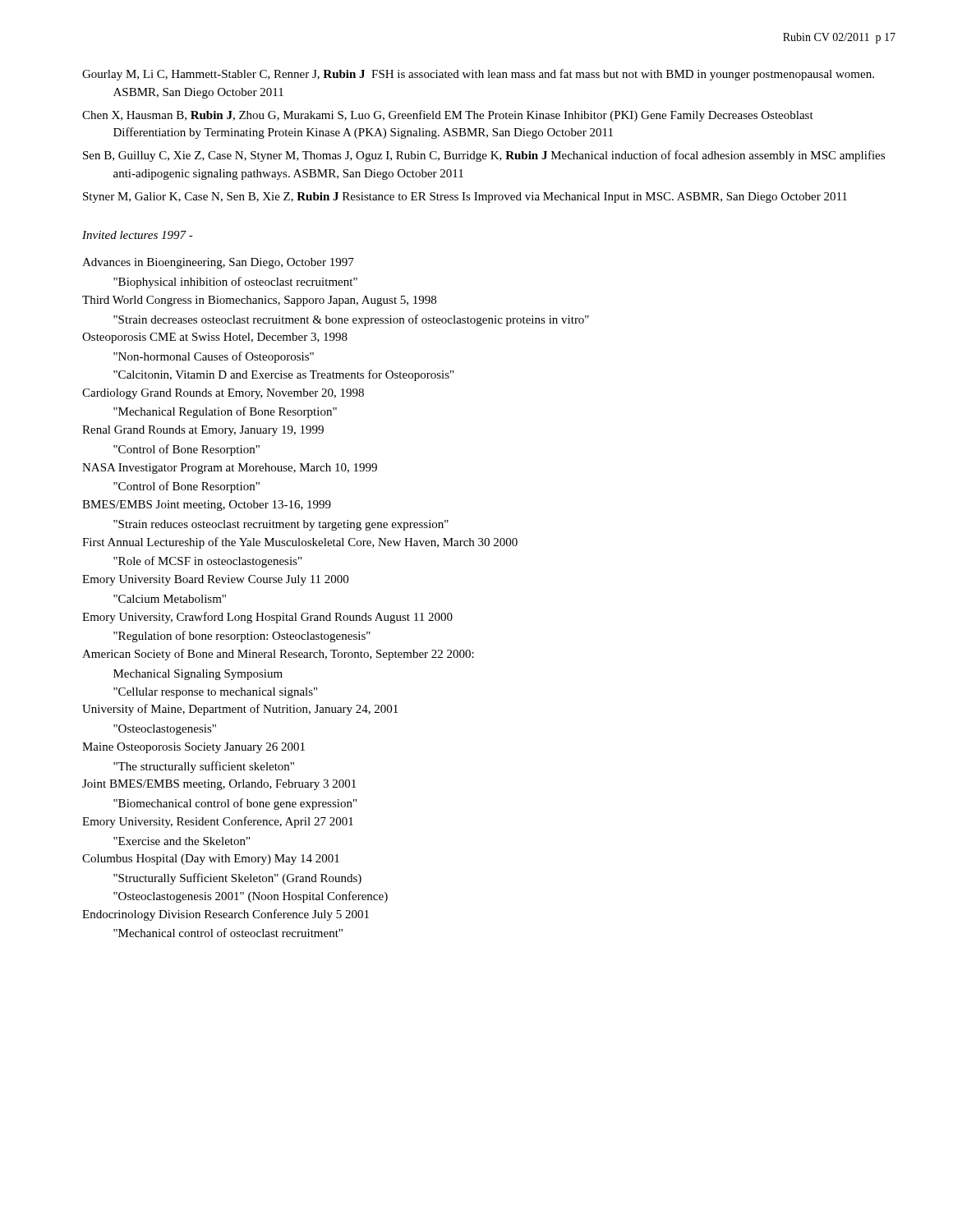Navigate to the region starting "First Annual Lectureship of"
Screen dimensions: 1232x953
coord(485,552)
